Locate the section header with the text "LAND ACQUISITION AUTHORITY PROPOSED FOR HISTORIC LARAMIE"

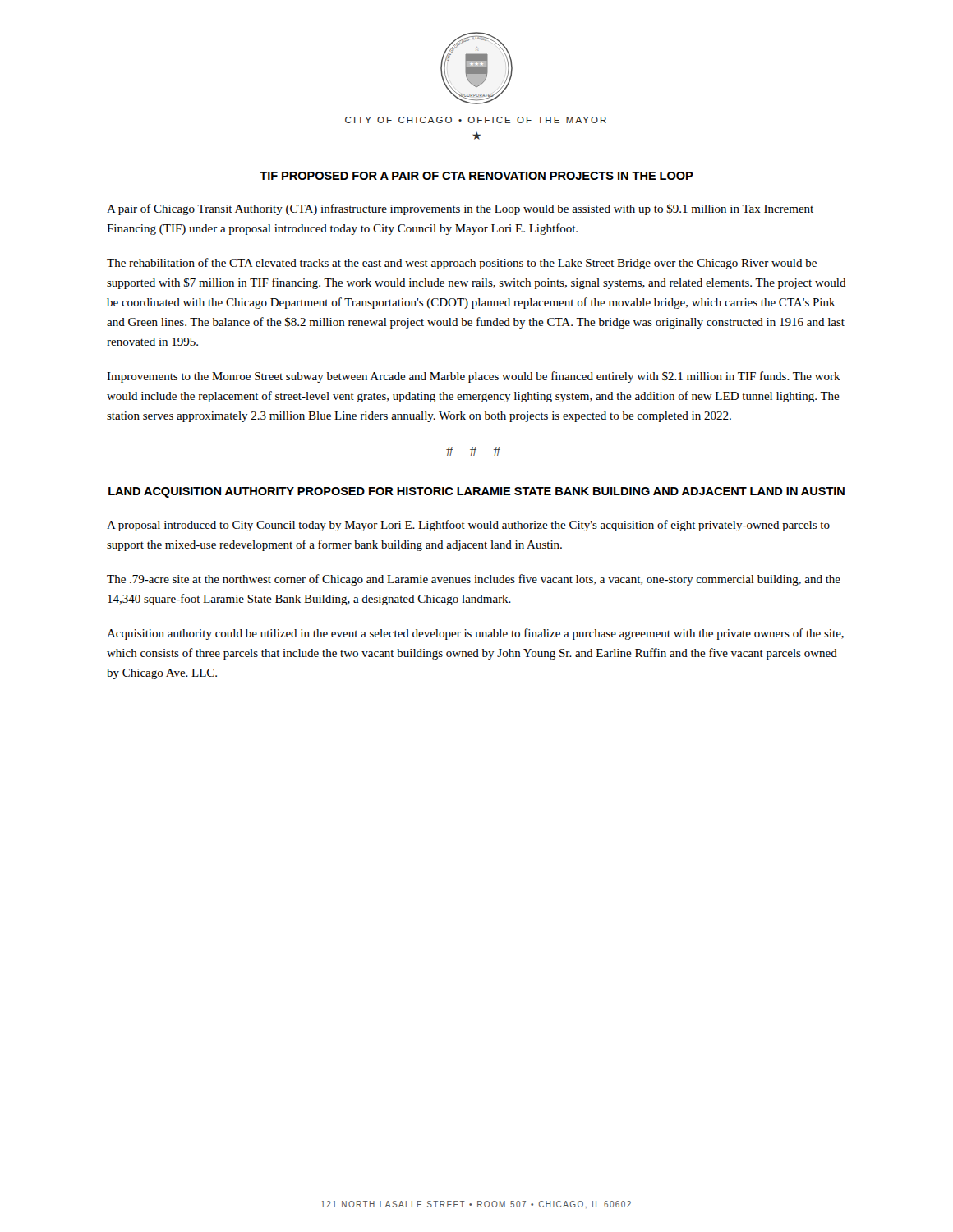[x=476, y=491]
